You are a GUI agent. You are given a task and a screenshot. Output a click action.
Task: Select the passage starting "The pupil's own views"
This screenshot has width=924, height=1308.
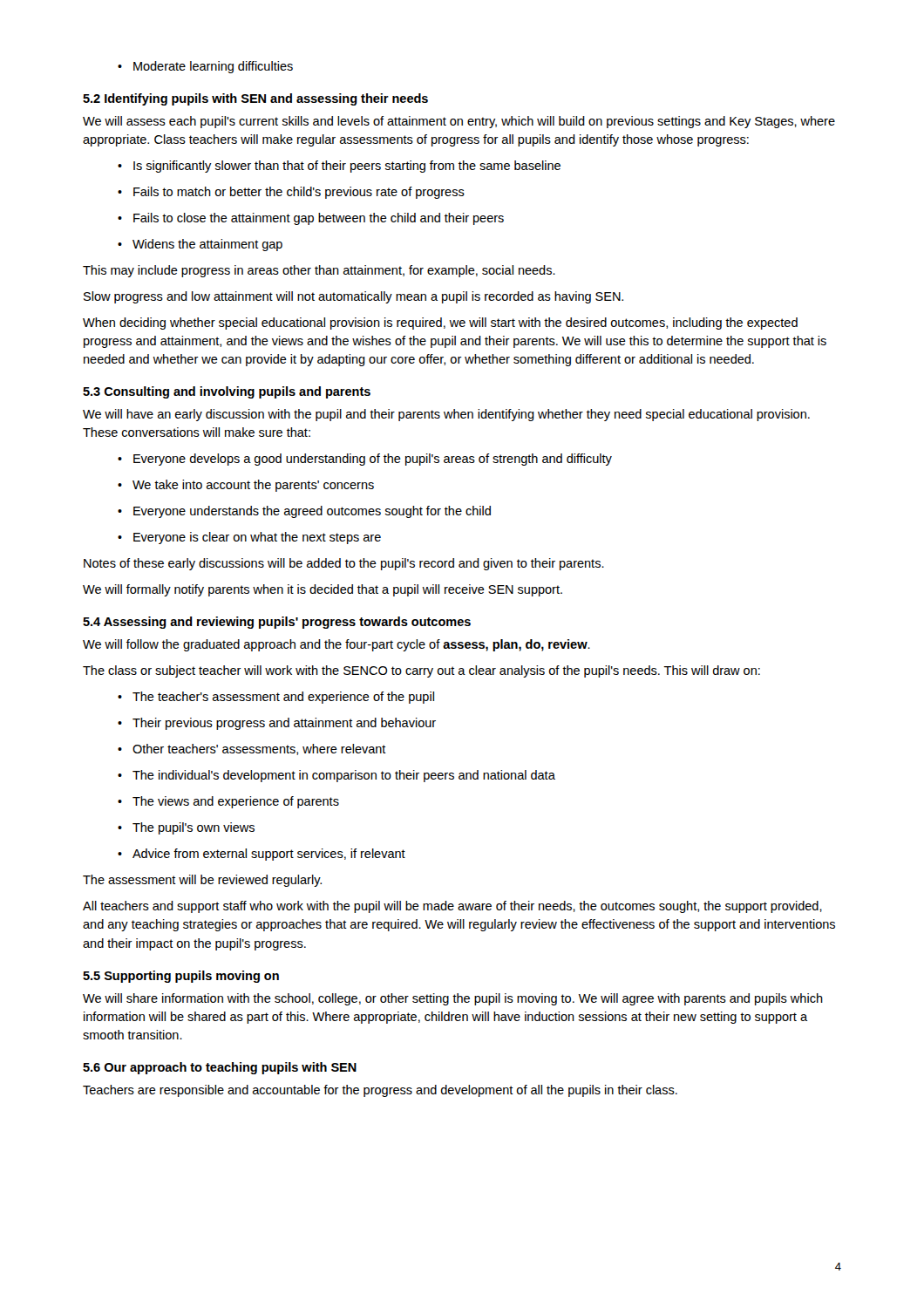click(186, 828)
